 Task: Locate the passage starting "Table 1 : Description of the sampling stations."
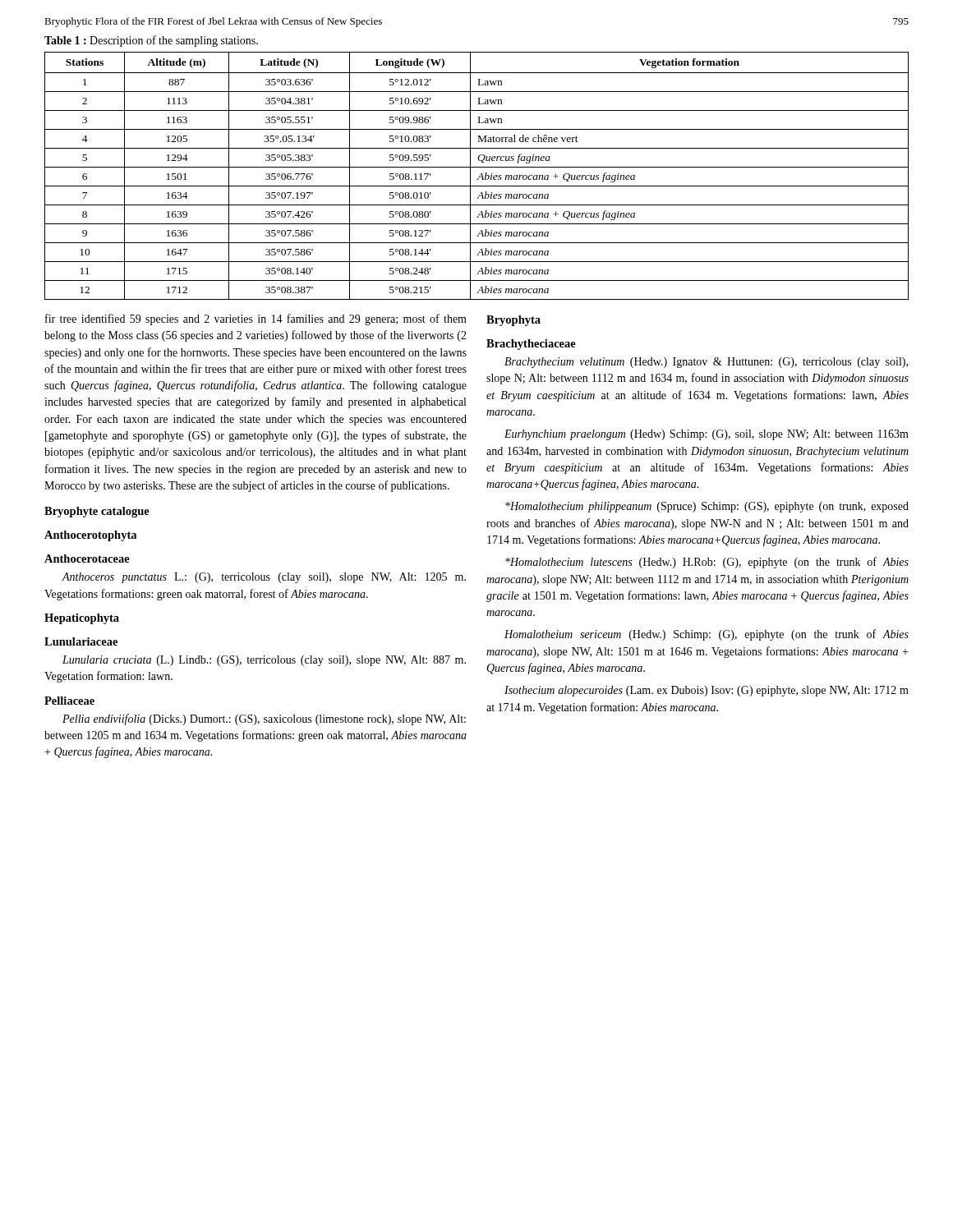[x=152, y=41]
